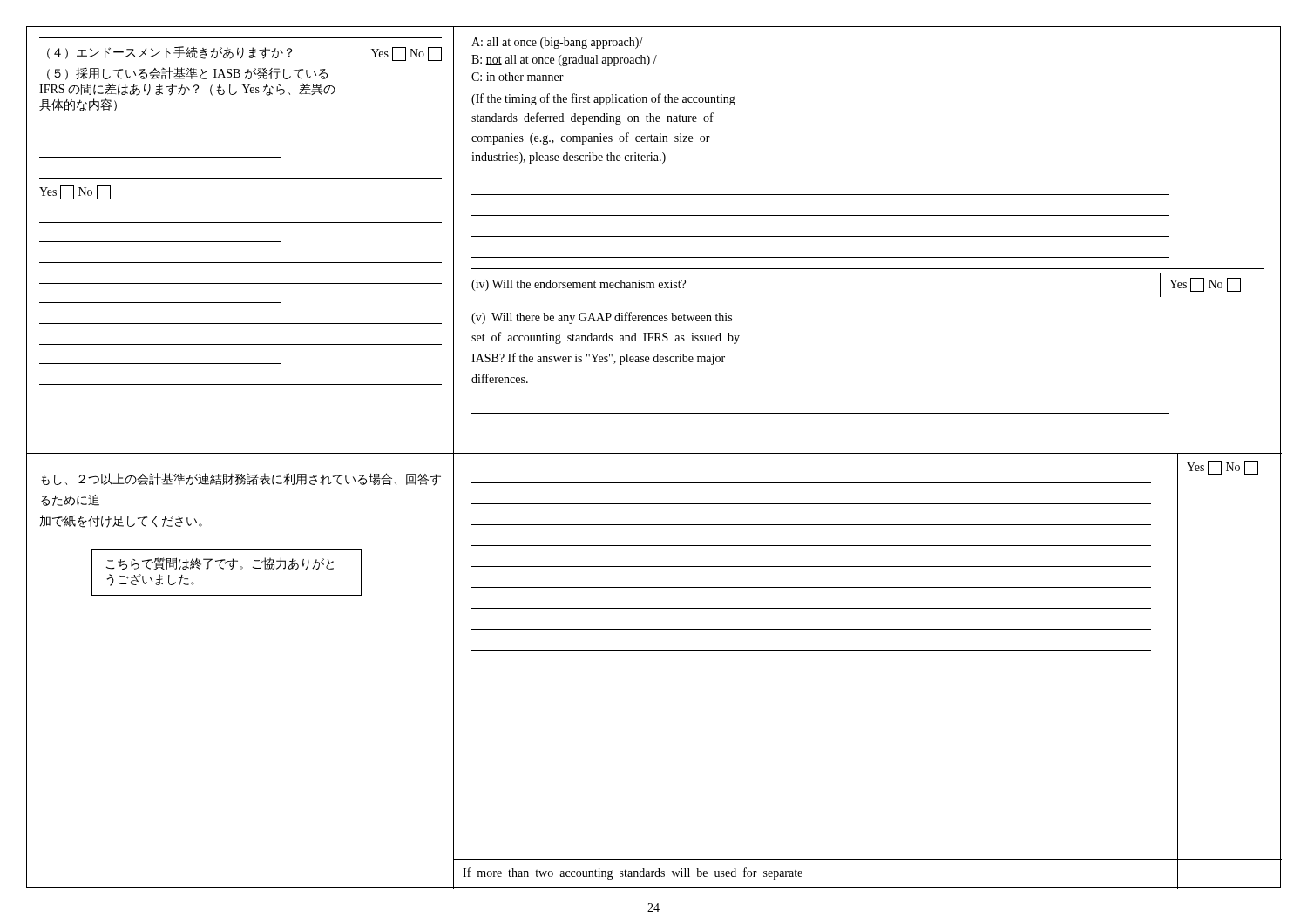This screenshot has height=924, width=1307.
Task: Locate the block of text that opens with "(If the timing of the first application of"
Action: point(603,128)
